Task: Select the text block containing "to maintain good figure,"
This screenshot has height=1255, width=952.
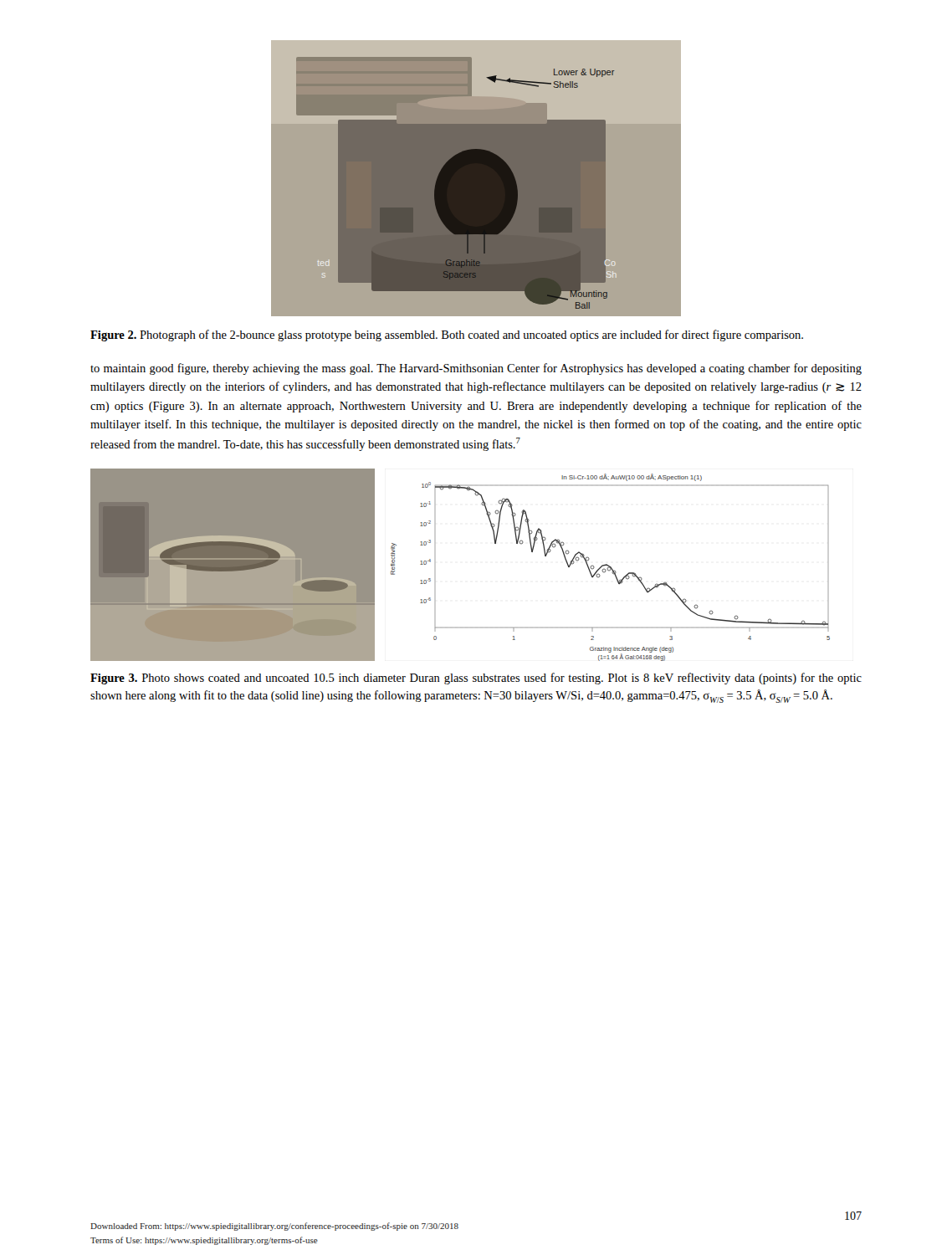Action: 476,406
